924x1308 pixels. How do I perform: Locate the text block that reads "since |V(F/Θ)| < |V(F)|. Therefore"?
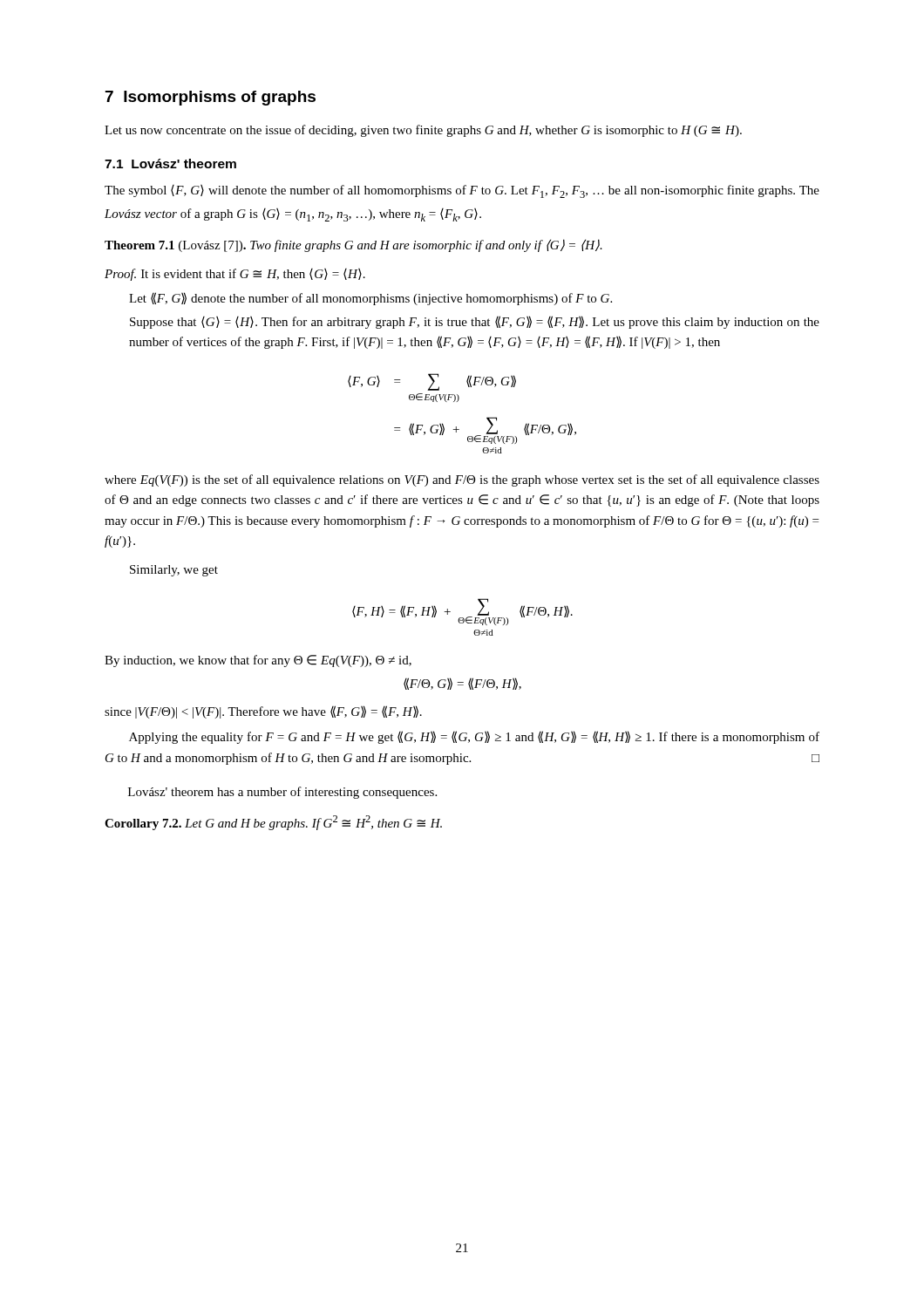point(462,752)
